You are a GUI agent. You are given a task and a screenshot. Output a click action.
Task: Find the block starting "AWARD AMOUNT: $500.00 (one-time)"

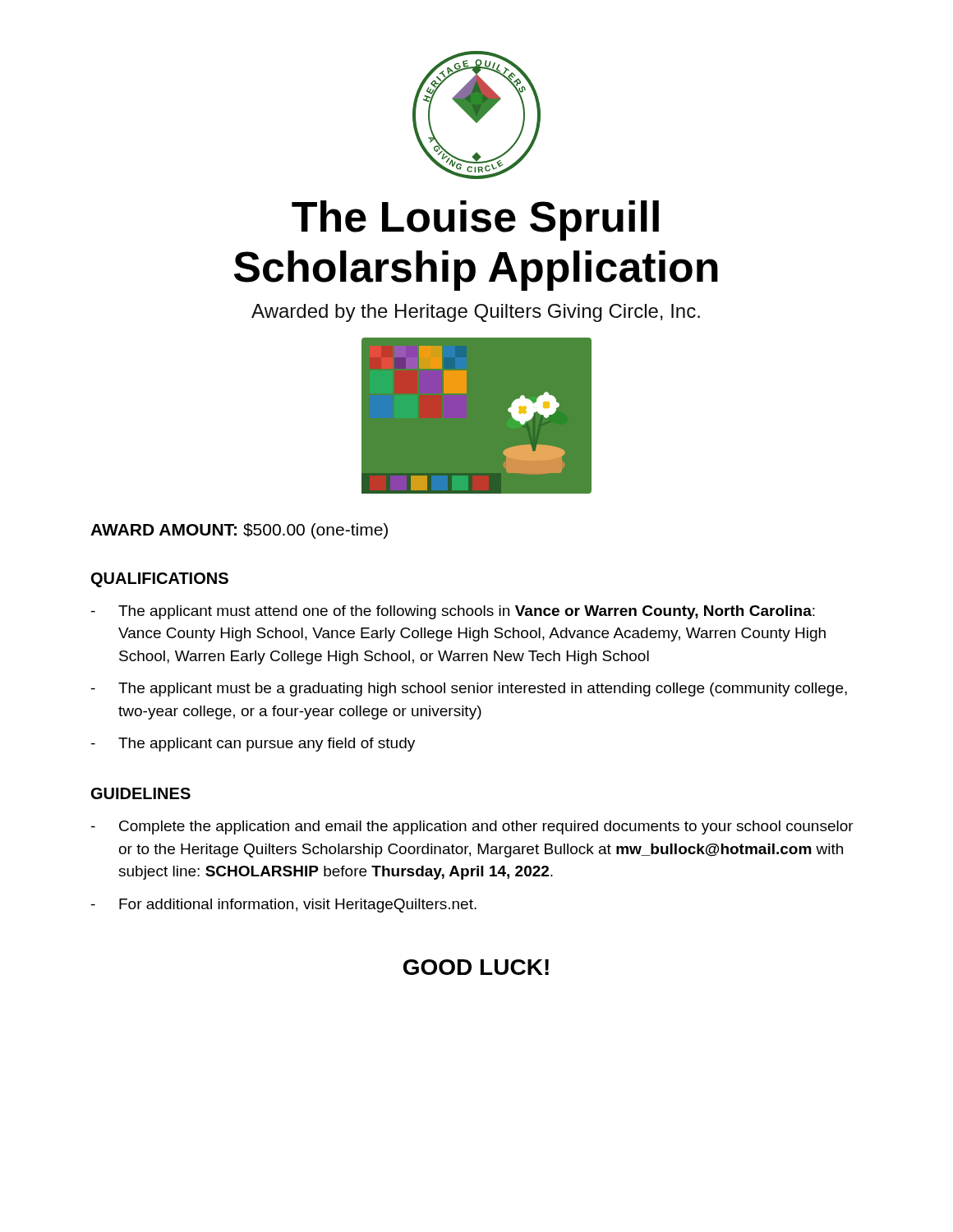(240, 529)
